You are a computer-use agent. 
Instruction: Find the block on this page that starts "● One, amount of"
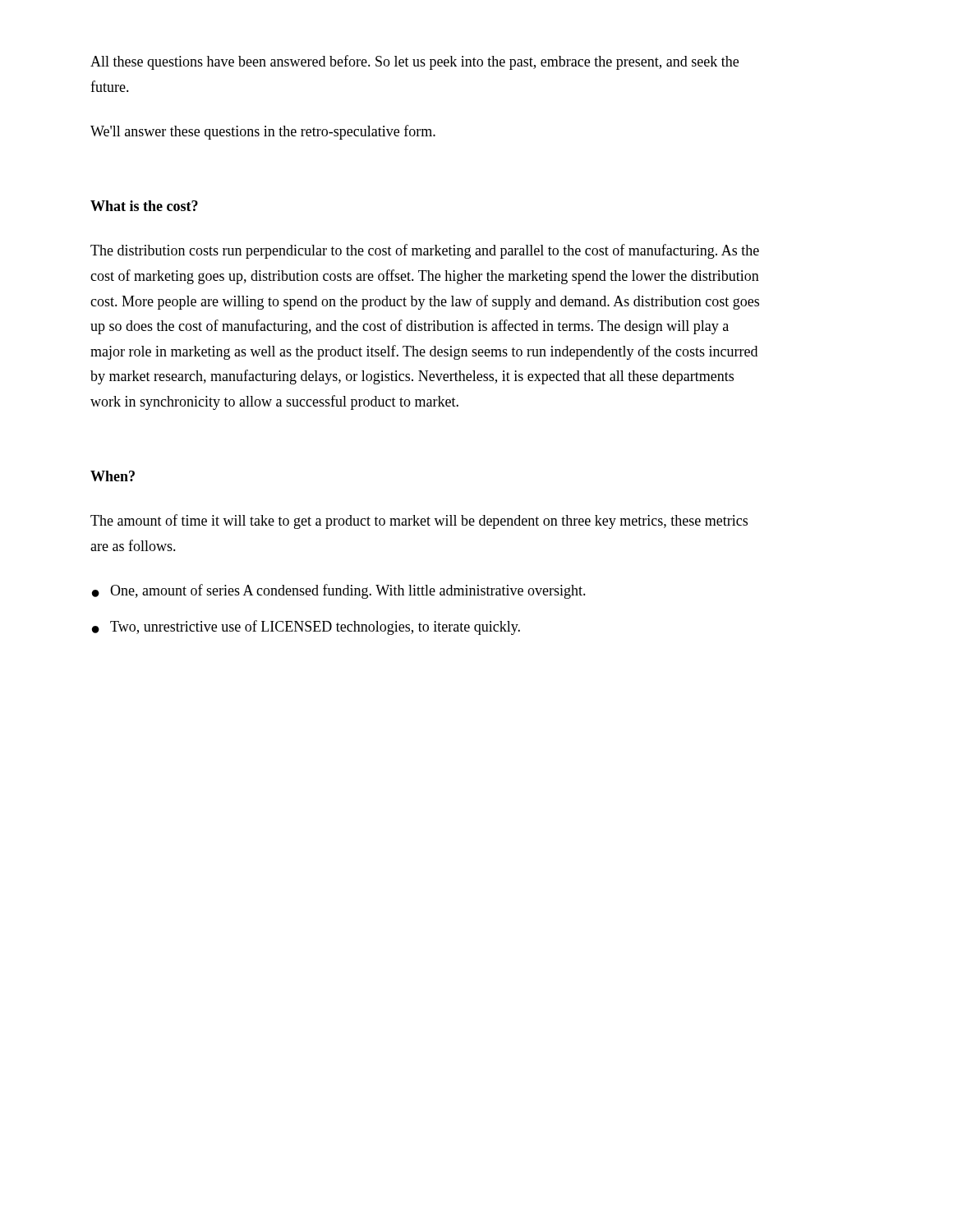coord(338,592)
